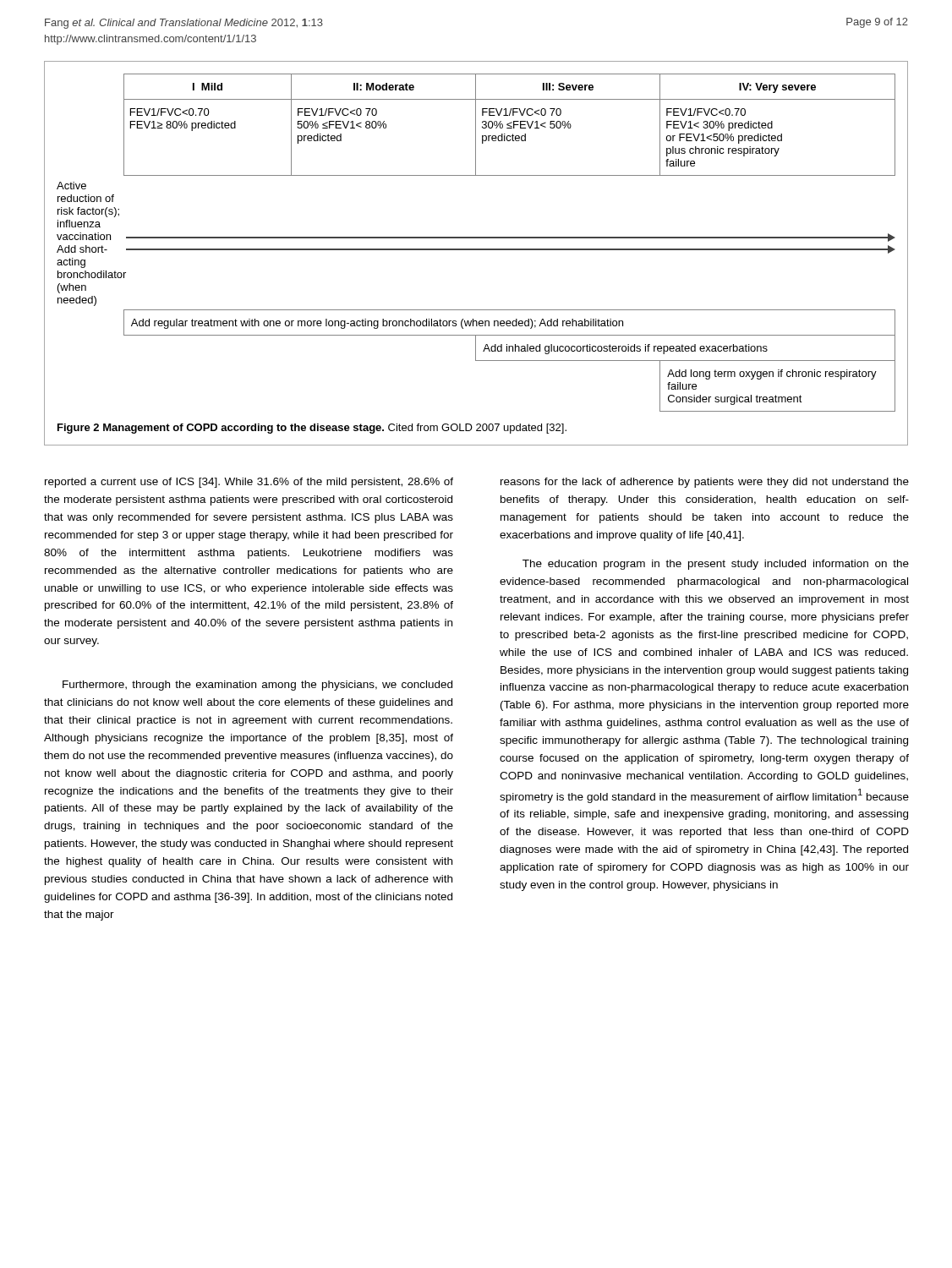Click on the text block with the text "Furthermore, through the examination among"
The height and width of the screenshot is (1268, 952).
click(249, 799)
